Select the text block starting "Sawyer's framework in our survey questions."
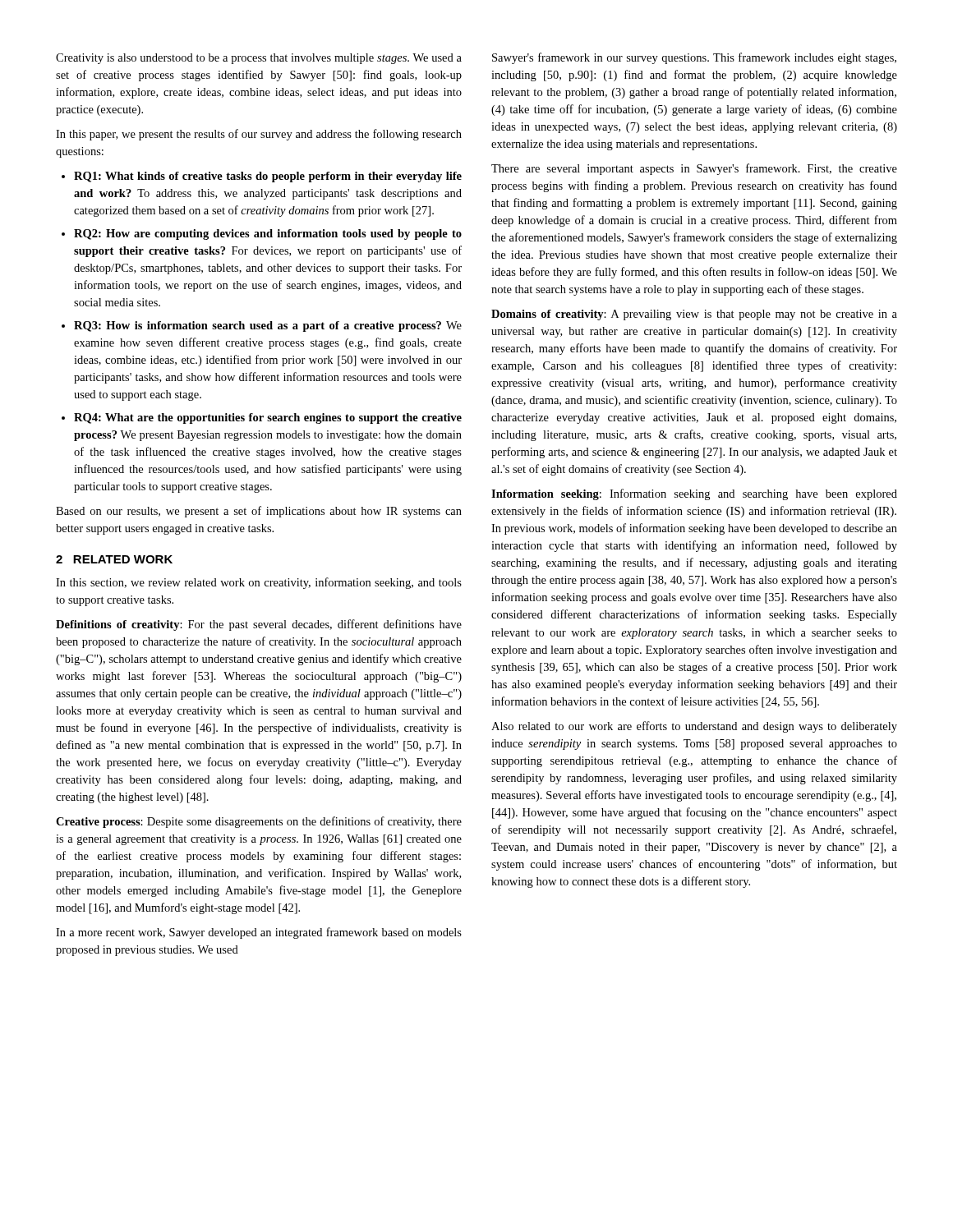Image resolution: width=953 pixels, height=1232 pixels. (x=694, y=470)
